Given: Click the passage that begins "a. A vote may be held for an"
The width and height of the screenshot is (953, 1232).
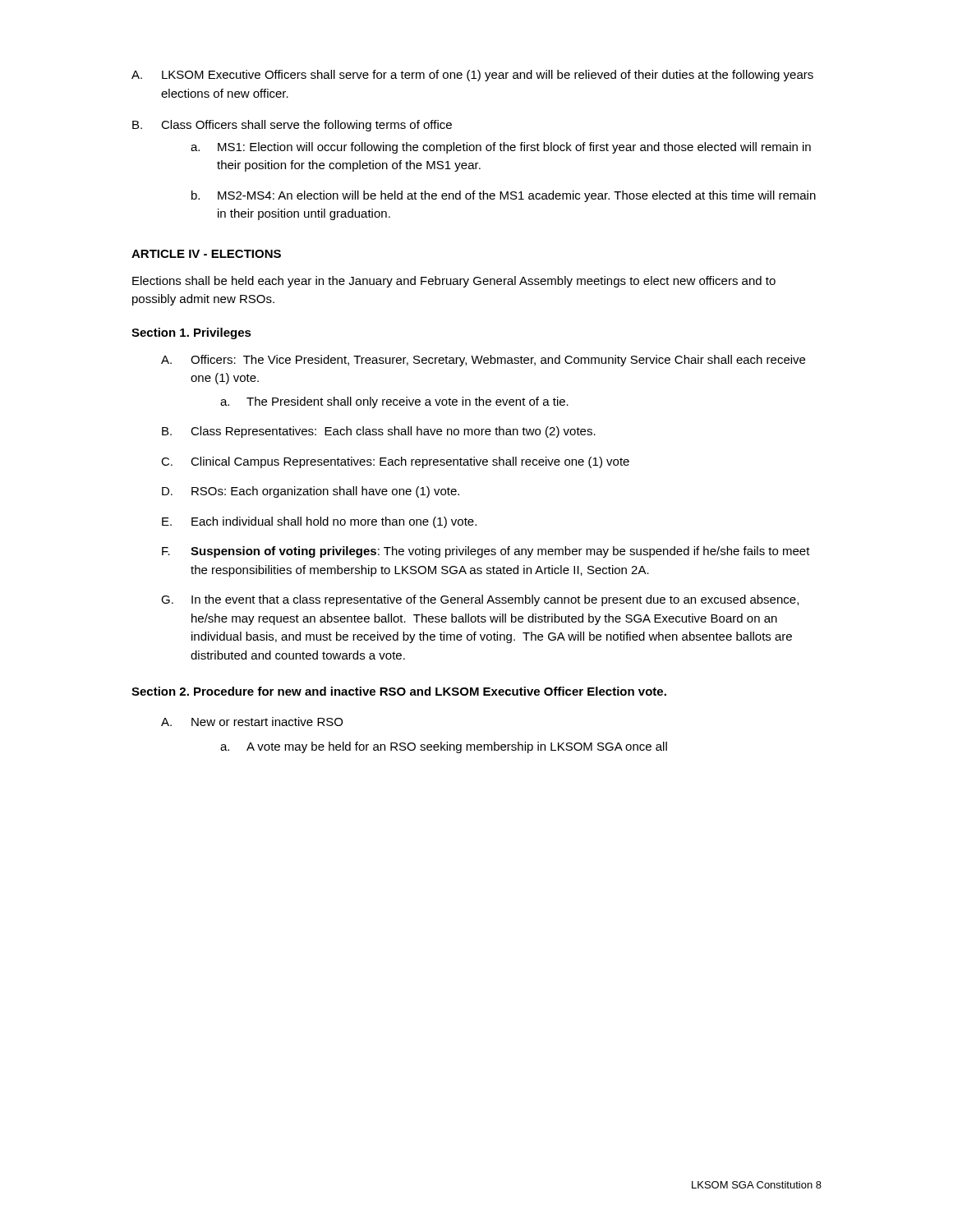Looking at the screenshot, I should coord(444,747).
